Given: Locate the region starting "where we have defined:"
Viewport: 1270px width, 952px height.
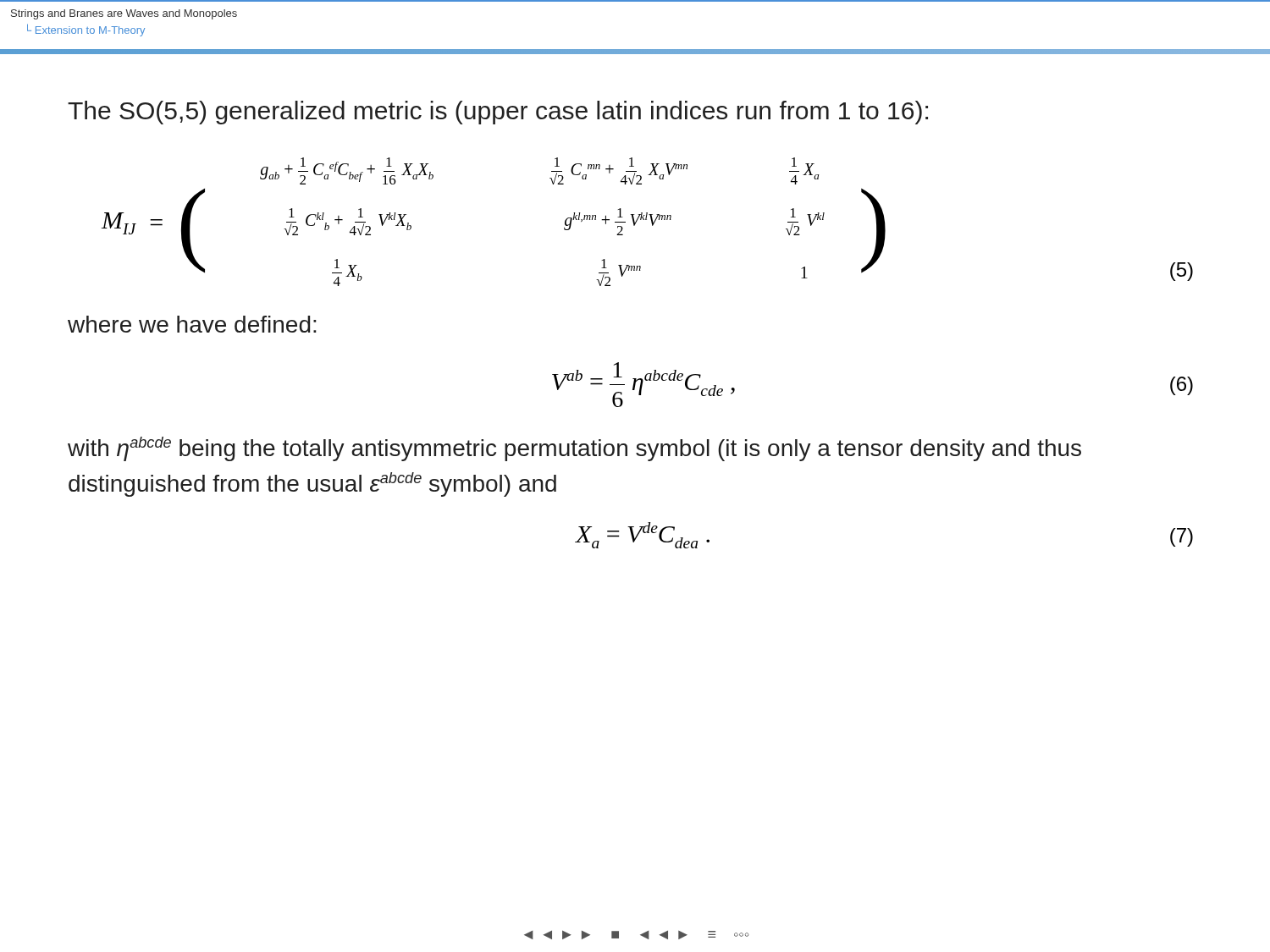Looking at the screenshot, I should point(193,325).
